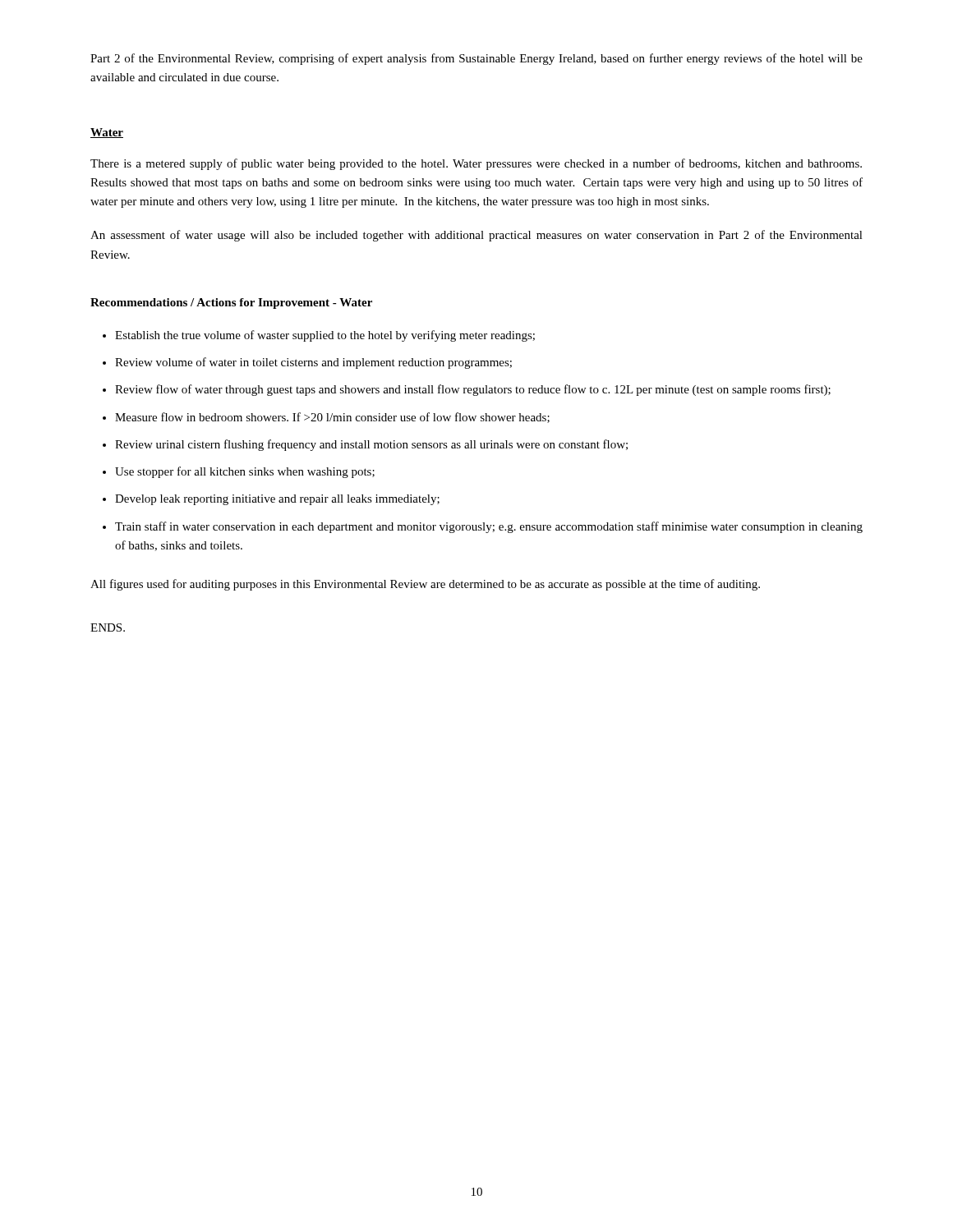
Task: Select the element starting "Use stopper for all kitchen sinks when"
Action: click(245, 471)
